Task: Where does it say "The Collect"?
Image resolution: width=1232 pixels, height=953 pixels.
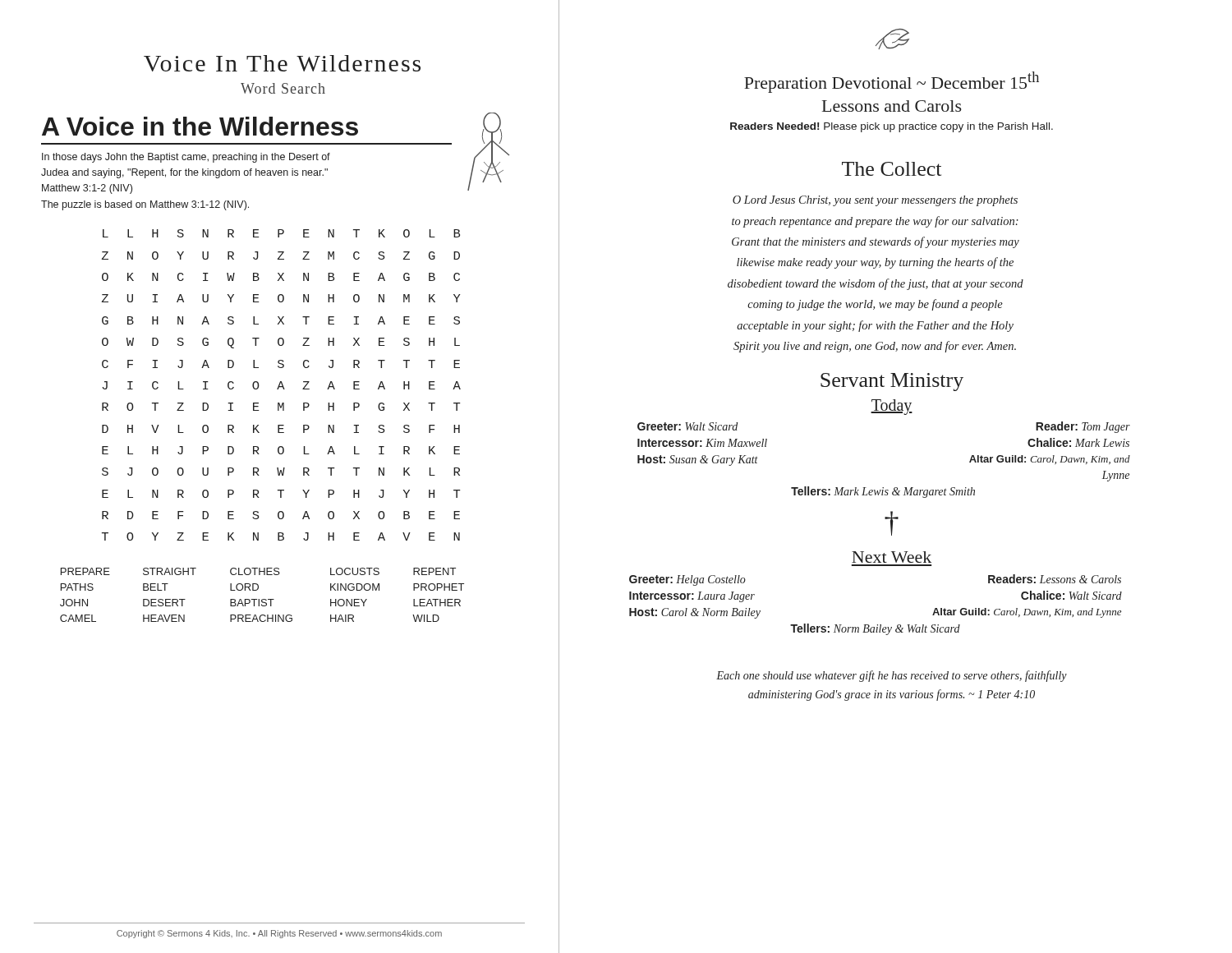Action: point(892,169)
